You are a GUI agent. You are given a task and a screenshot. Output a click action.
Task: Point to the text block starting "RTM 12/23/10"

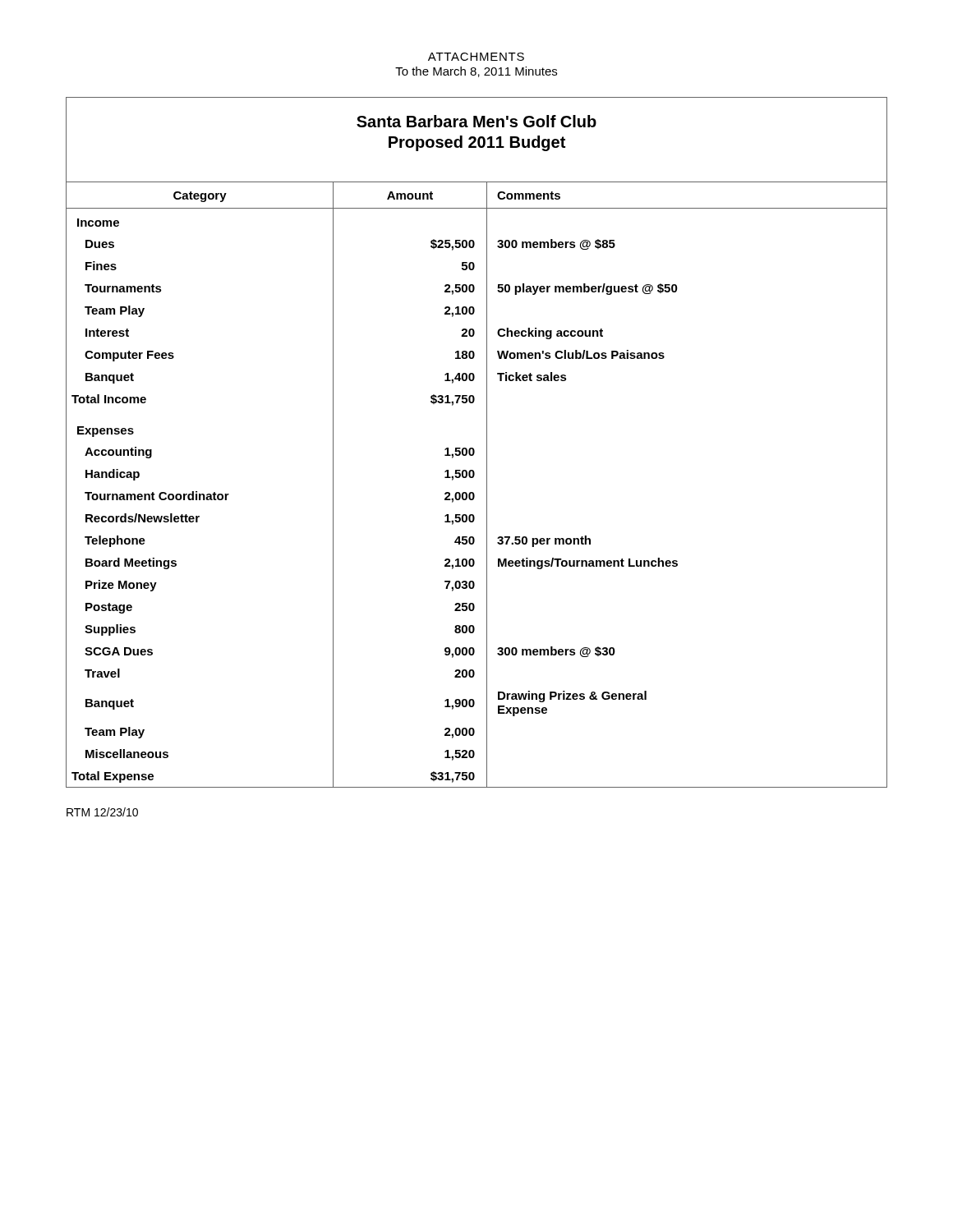102,812
